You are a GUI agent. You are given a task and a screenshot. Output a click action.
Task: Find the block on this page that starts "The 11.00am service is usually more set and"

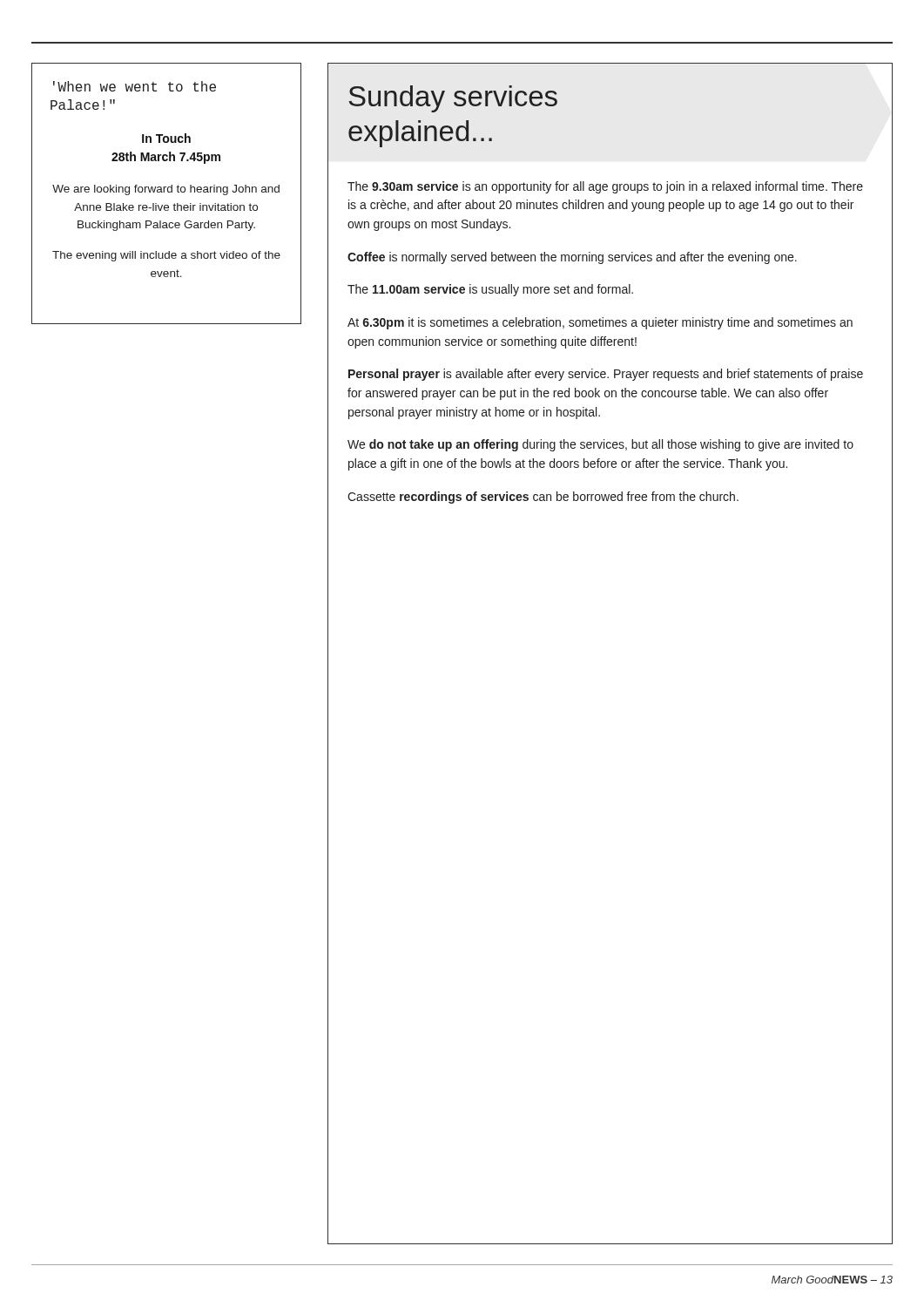[x=491, y=290]
